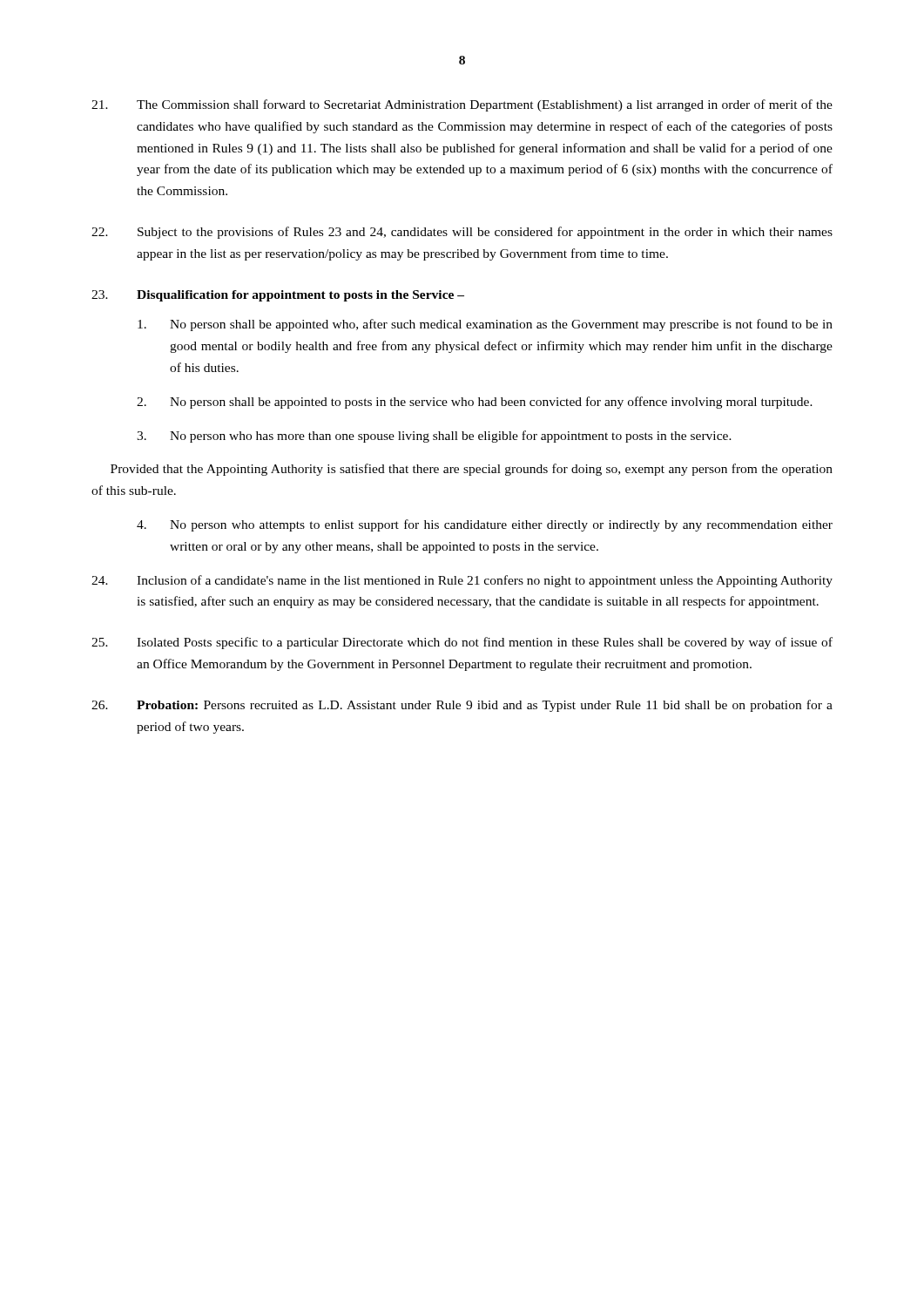The width and height of the screenshot is (924, 1307).
Task: Select the text block with the text "Subject to the provisions"
Action: coord(462,243)
